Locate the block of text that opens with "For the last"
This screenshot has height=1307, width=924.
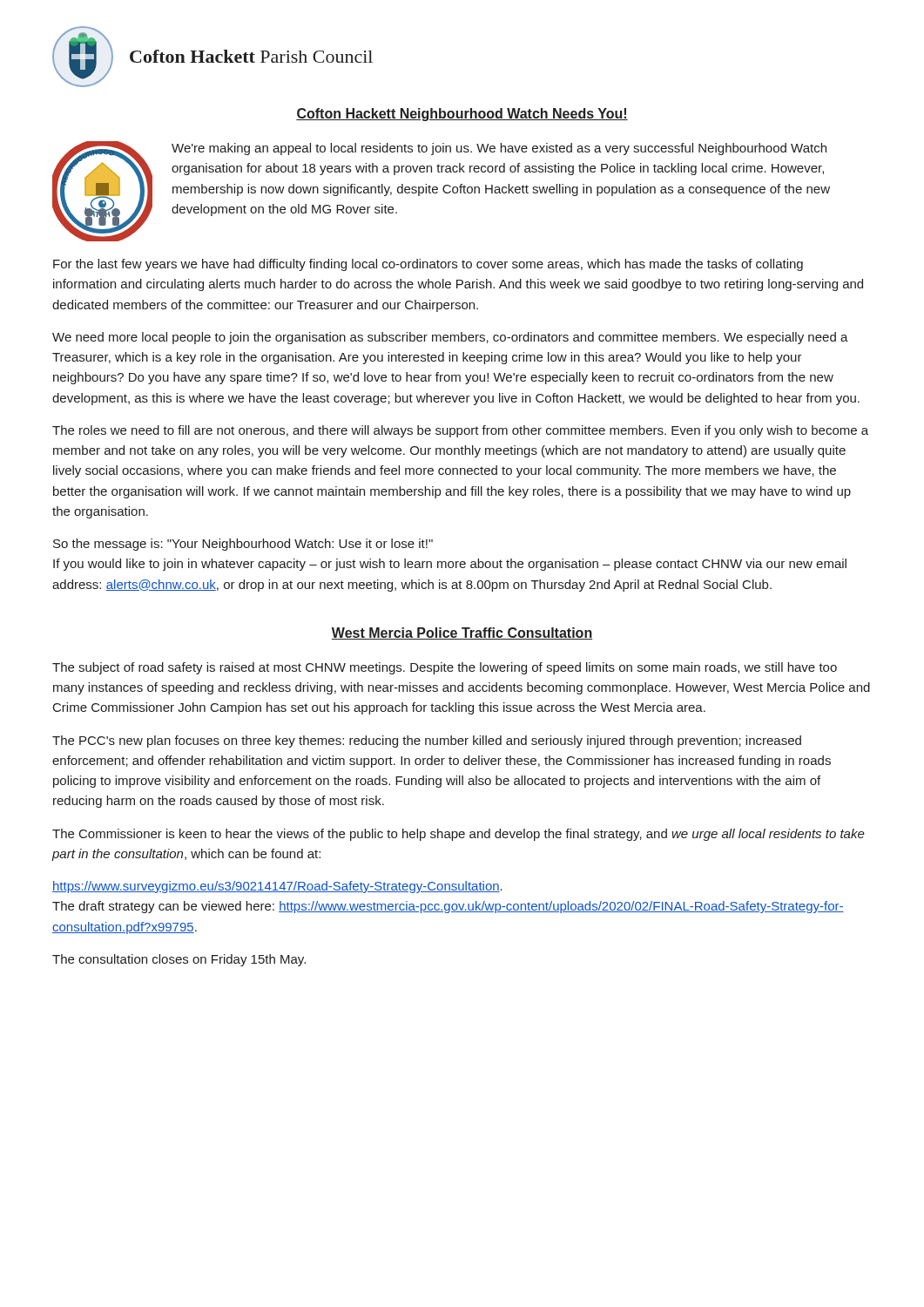click(458, 284)
